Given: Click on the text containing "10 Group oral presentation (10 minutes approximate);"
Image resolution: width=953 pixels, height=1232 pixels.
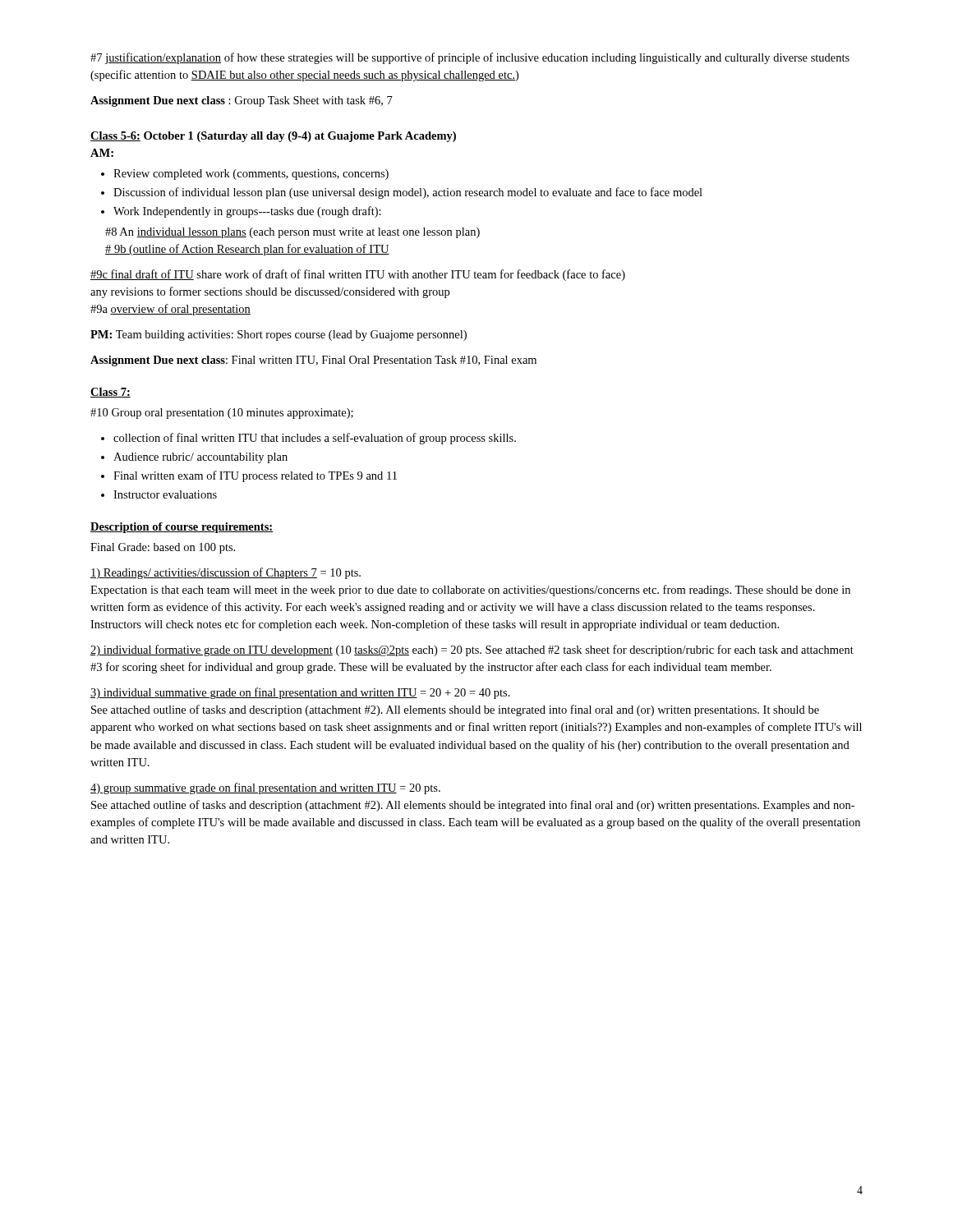Looking at the screenshot, I should point(222,413).
